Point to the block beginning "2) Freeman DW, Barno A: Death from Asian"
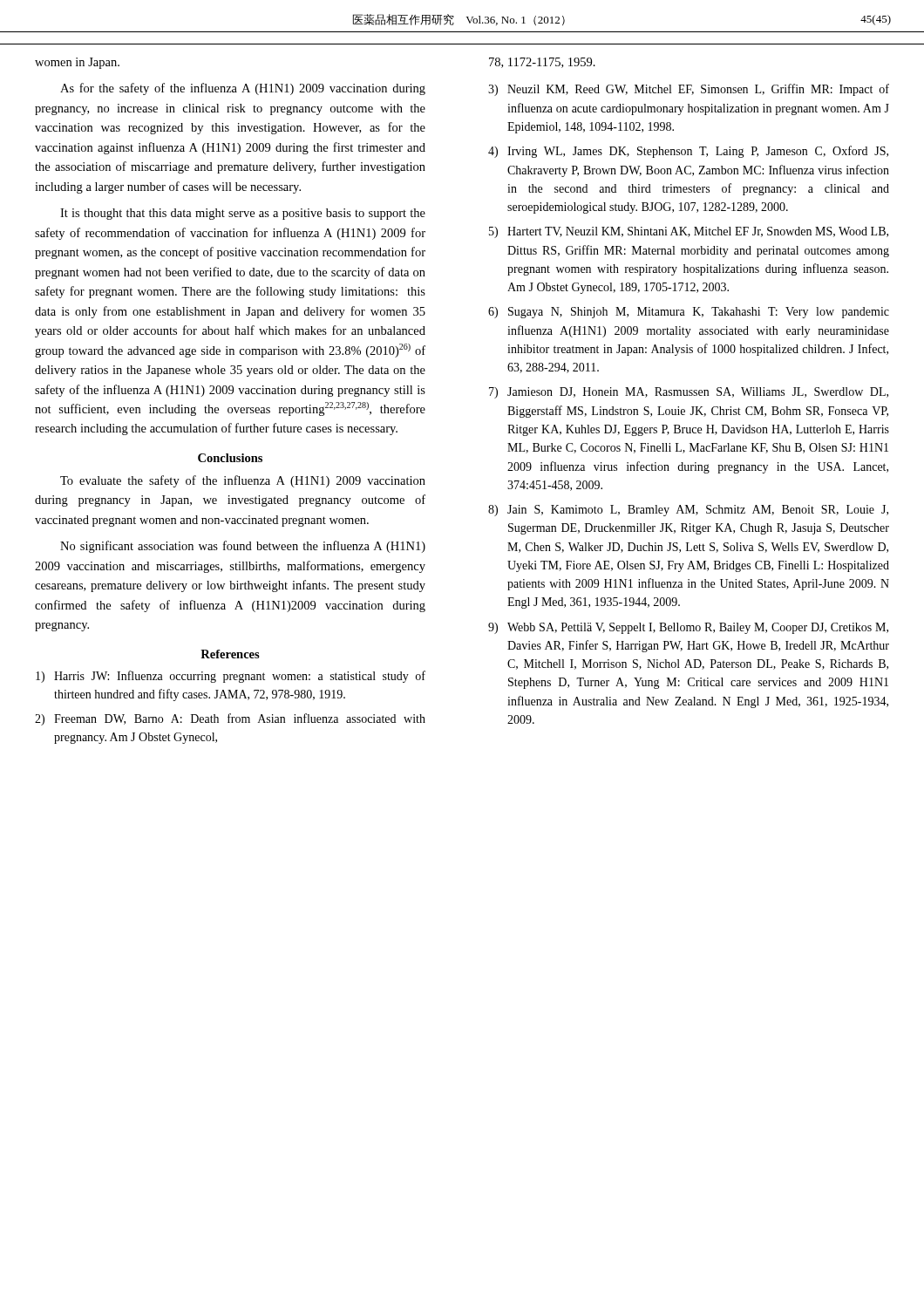This screenshot has width=924, height=1308. coord(230,728)
